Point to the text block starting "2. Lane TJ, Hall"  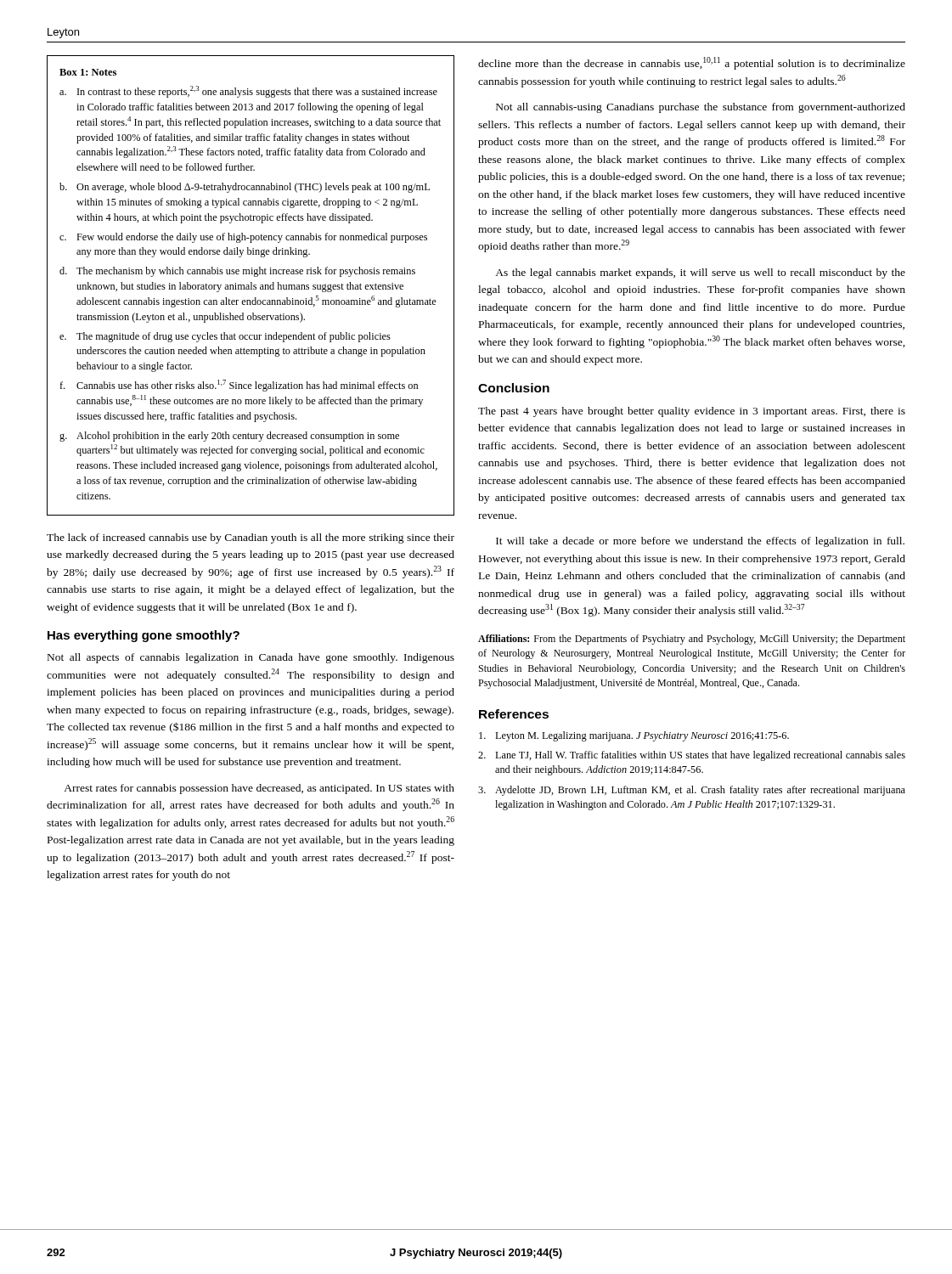click(x=692, y=763)
